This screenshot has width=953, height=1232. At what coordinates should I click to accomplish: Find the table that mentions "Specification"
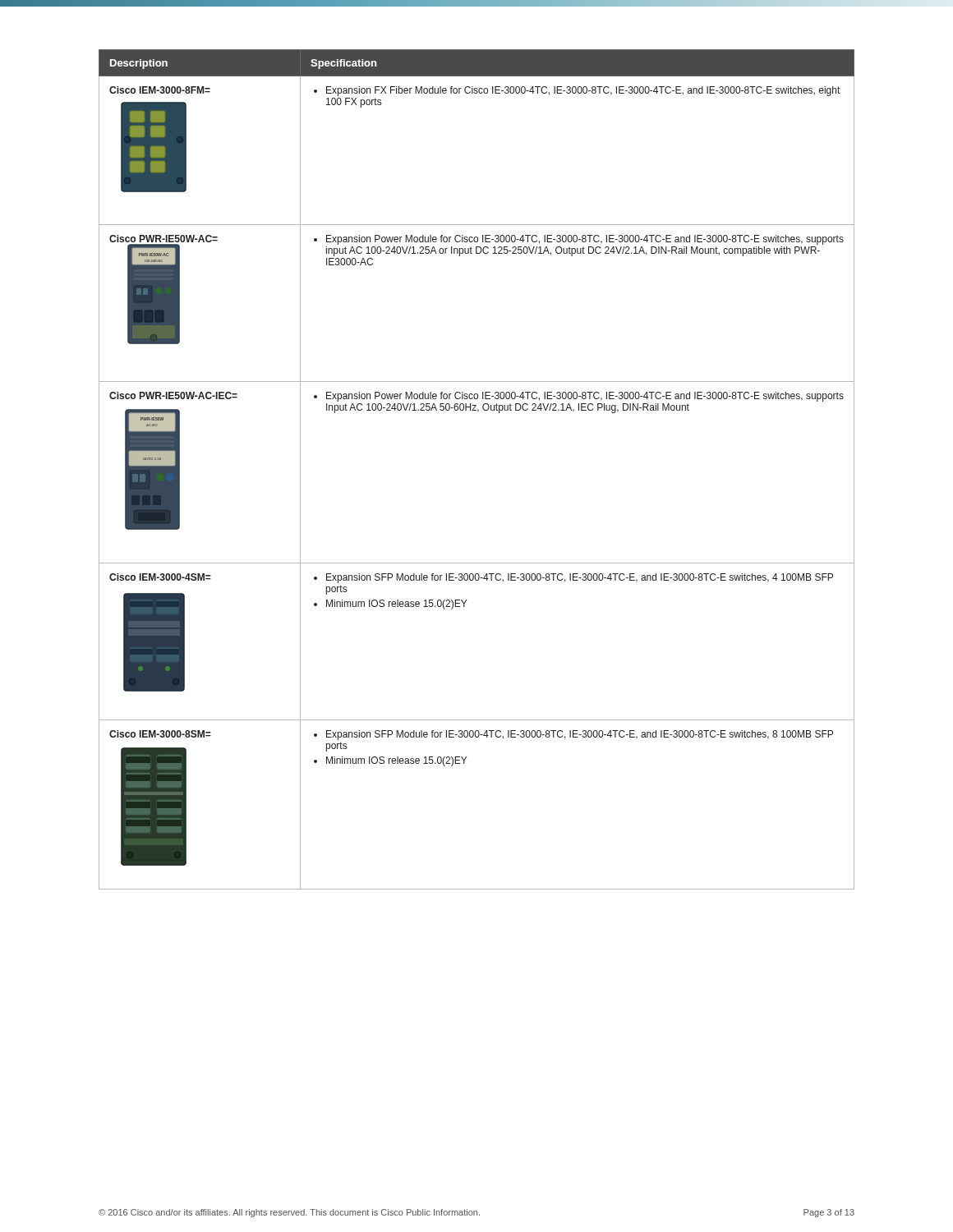[476, 469]
